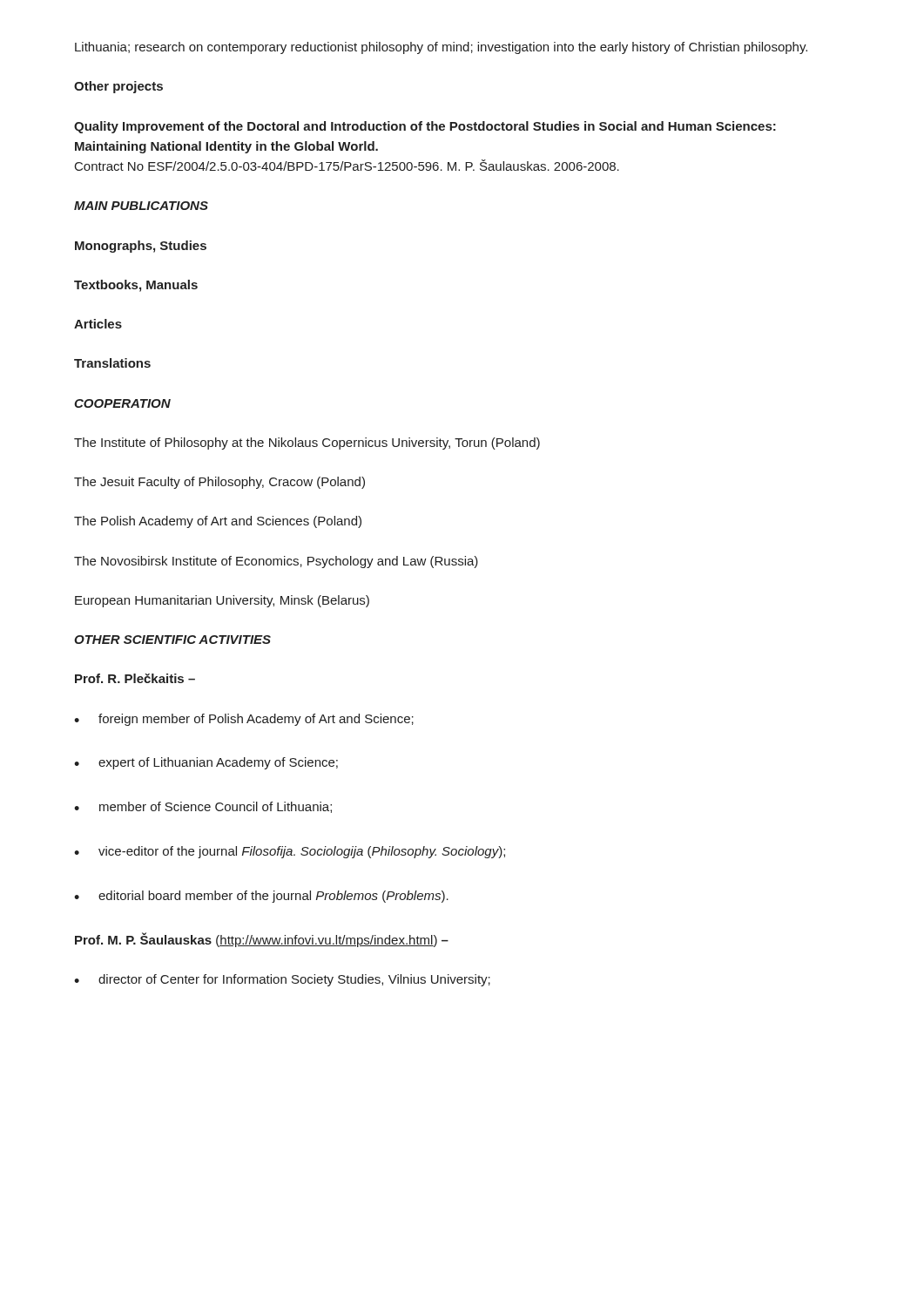This screenshot has width=924, height=1307.
Task: Navigate to the element starting "The Polish Academy of Art and"
Action: [218, 521]
